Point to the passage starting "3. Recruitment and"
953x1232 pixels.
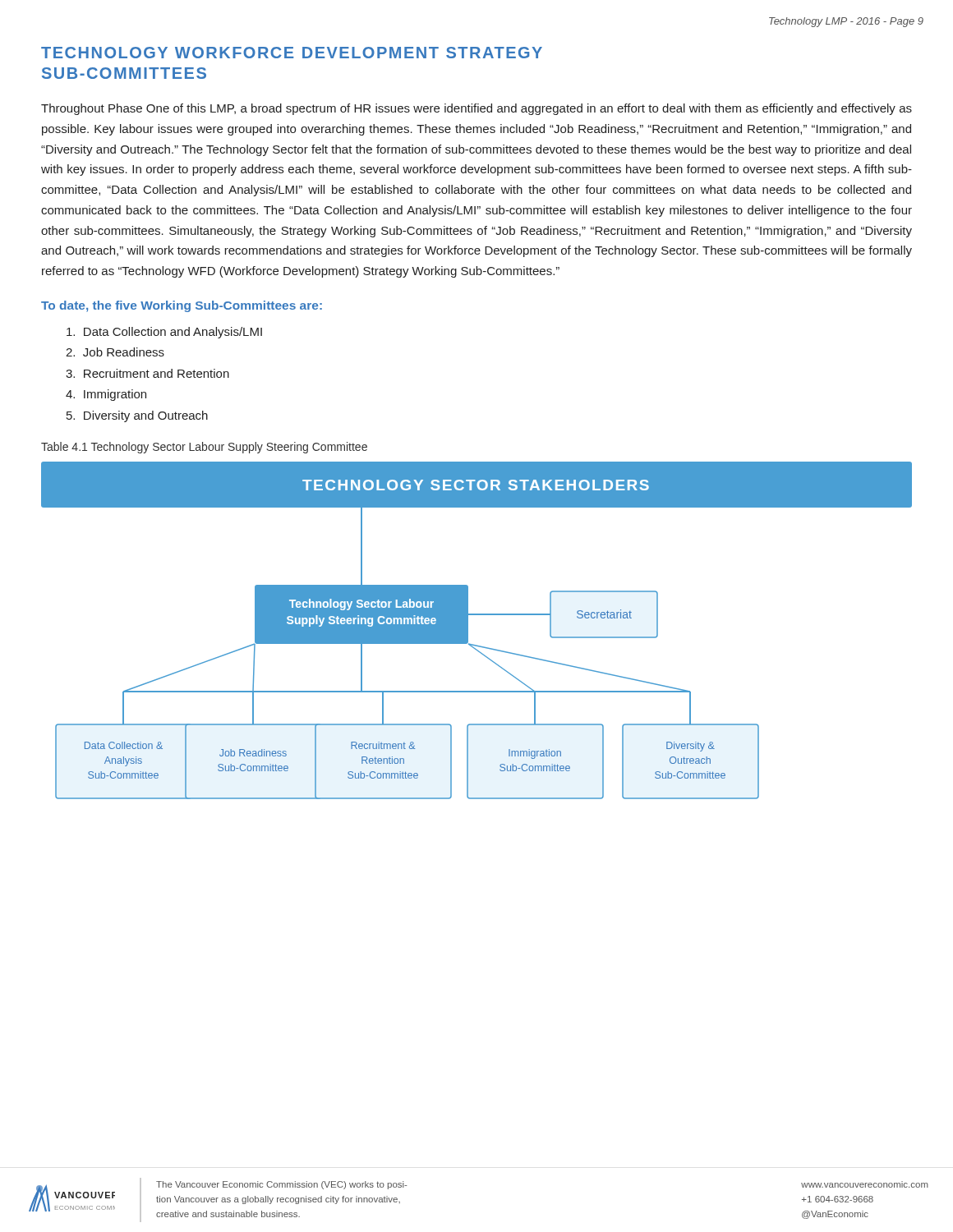[x=148, y=373]
